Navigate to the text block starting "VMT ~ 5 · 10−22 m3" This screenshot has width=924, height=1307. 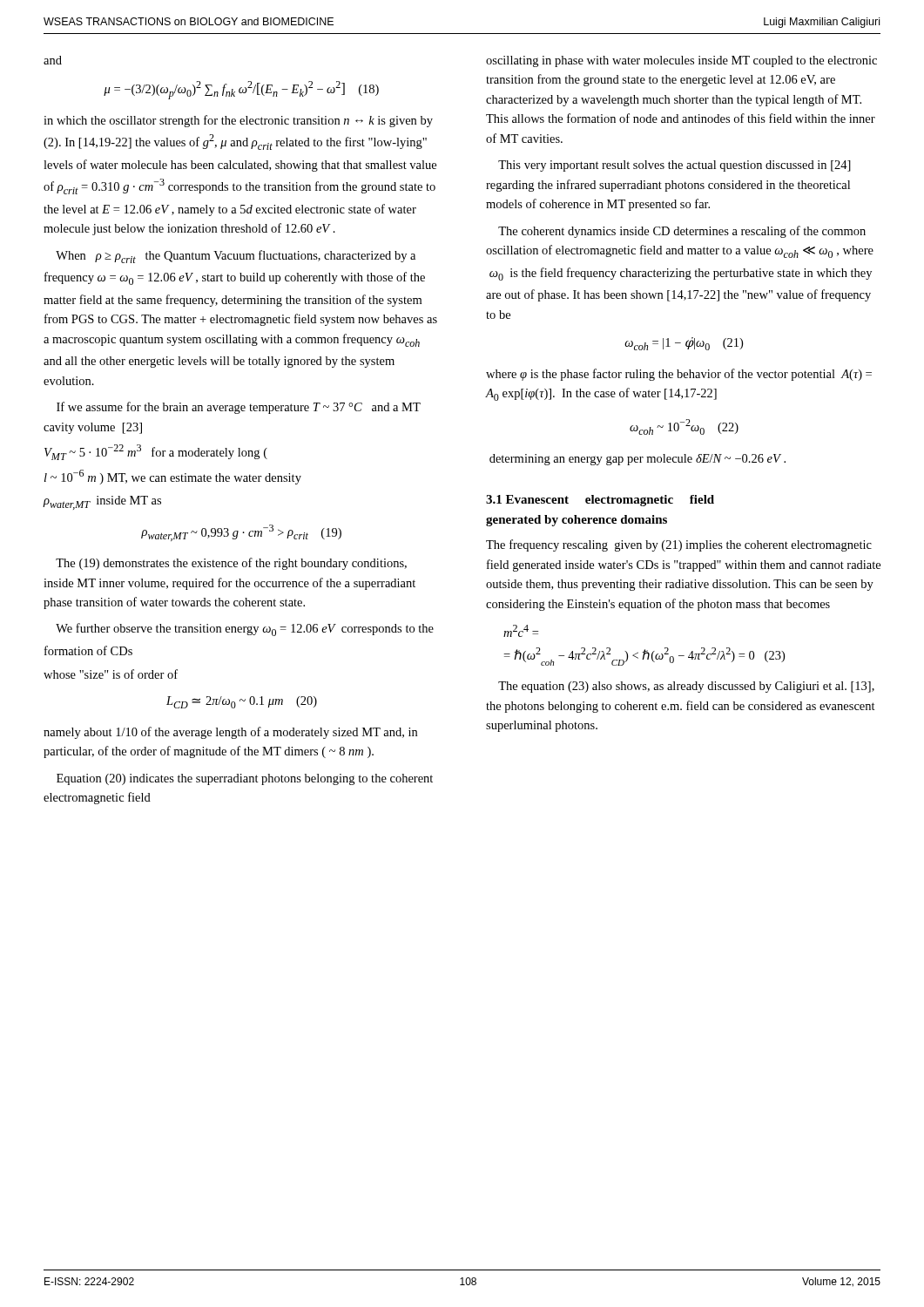[155, 452]
